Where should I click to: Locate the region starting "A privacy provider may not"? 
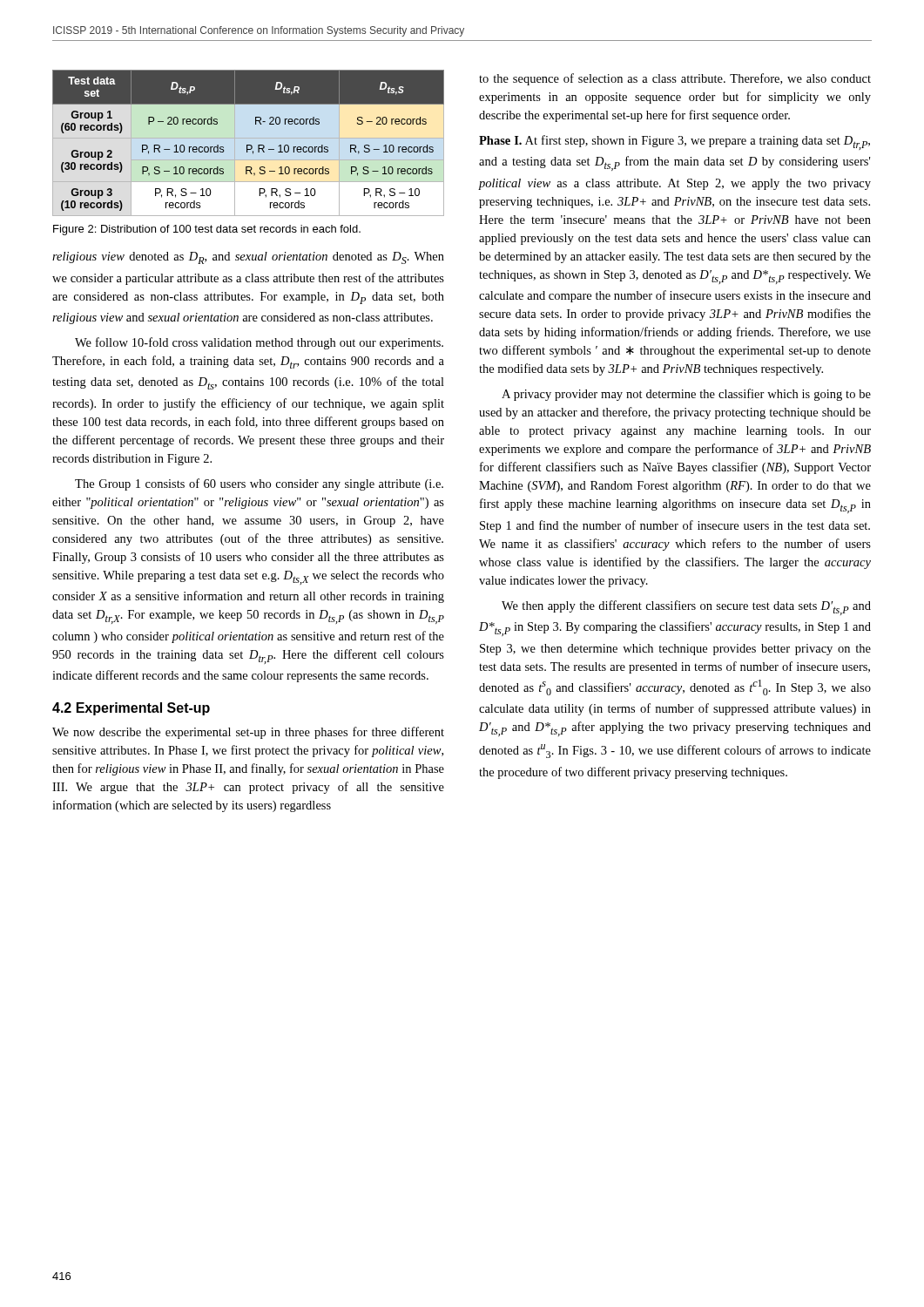(x=675, y=488)
